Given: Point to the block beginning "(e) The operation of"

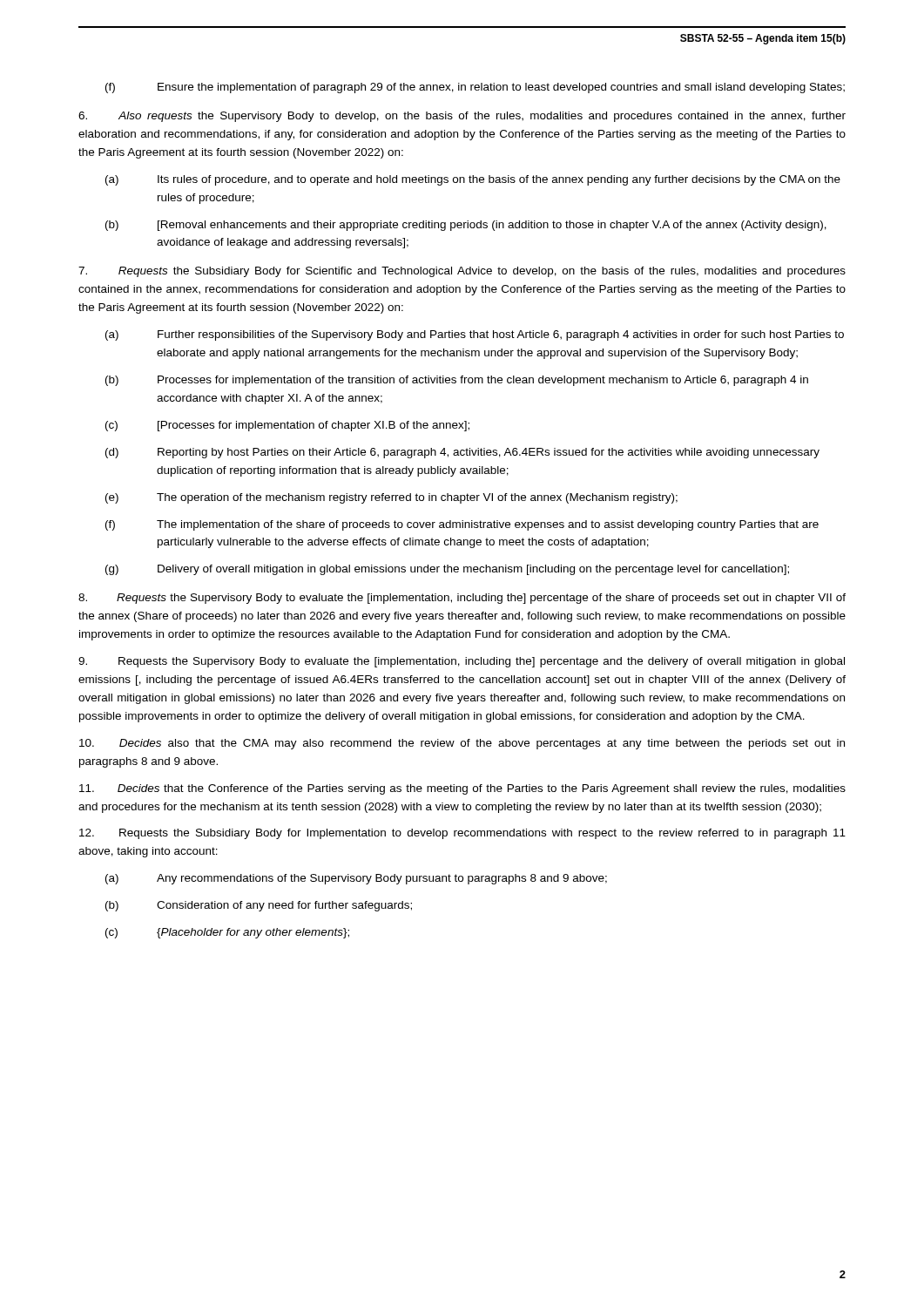Looking at the screenshot, I should click(x=462, y=498).
